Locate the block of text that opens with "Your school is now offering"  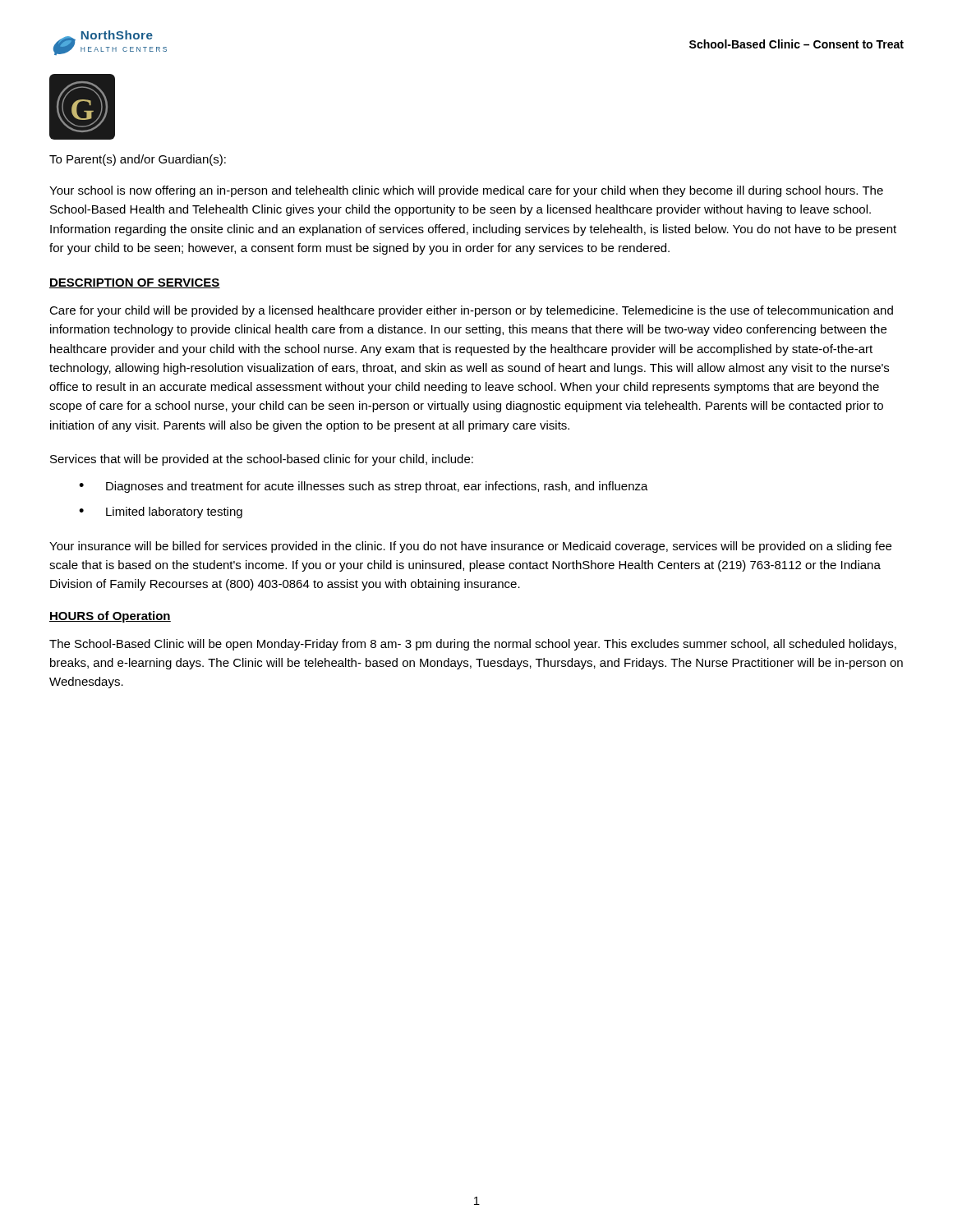click(x=473, y=219)
